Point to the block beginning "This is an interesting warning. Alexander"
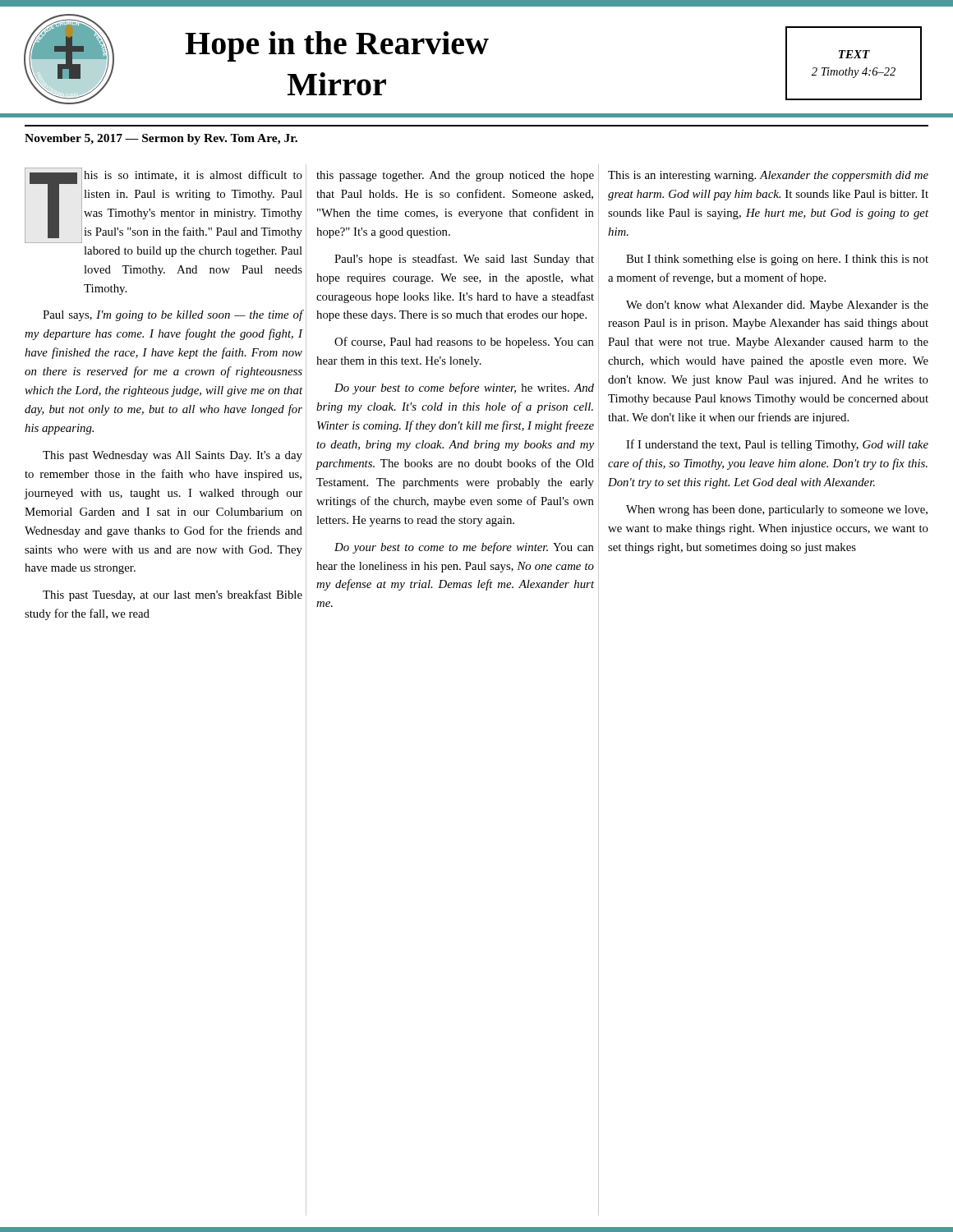 [x=768, y=361]
